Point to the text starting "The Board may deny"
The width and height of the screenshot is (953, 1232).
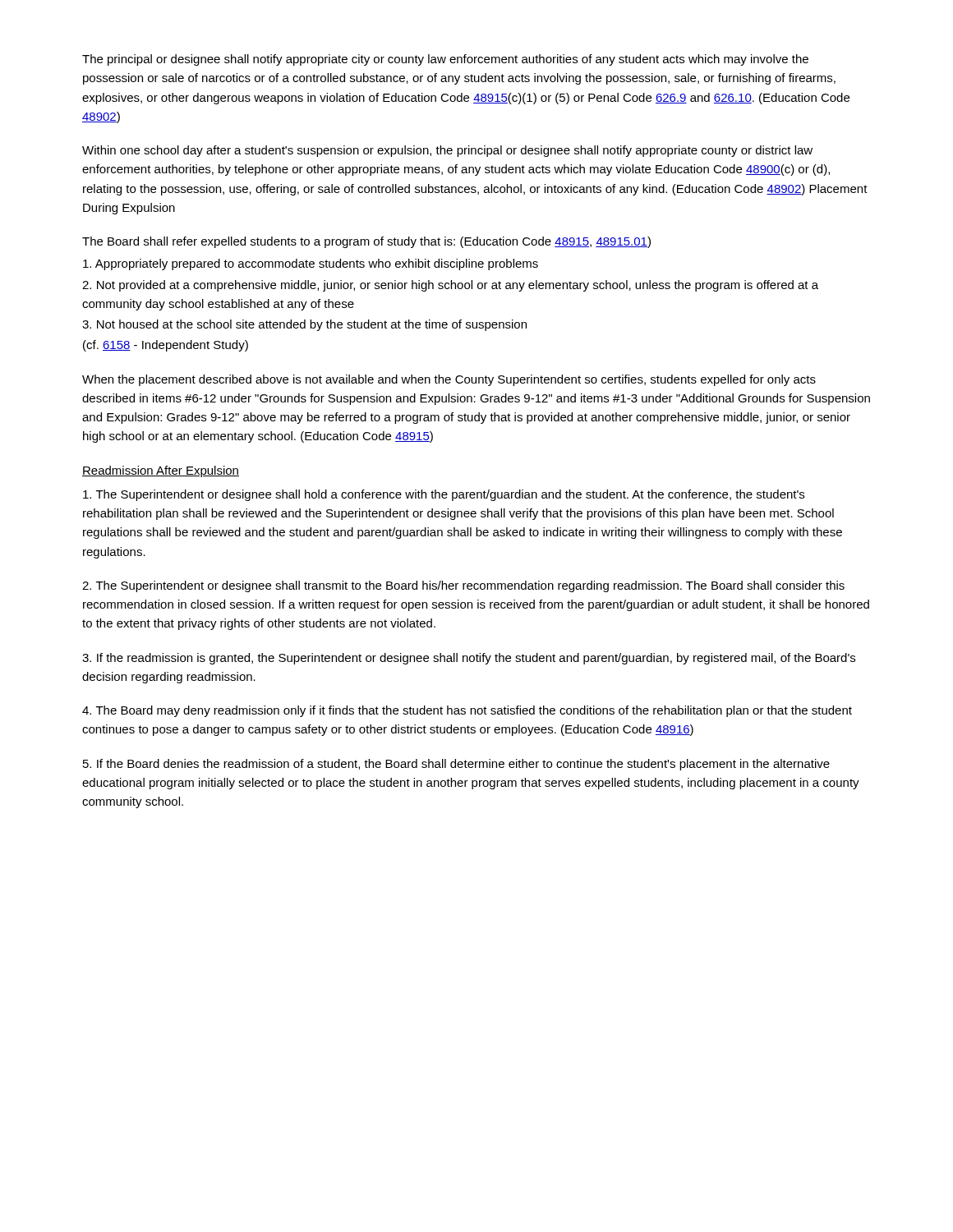[x=467, y=720]
